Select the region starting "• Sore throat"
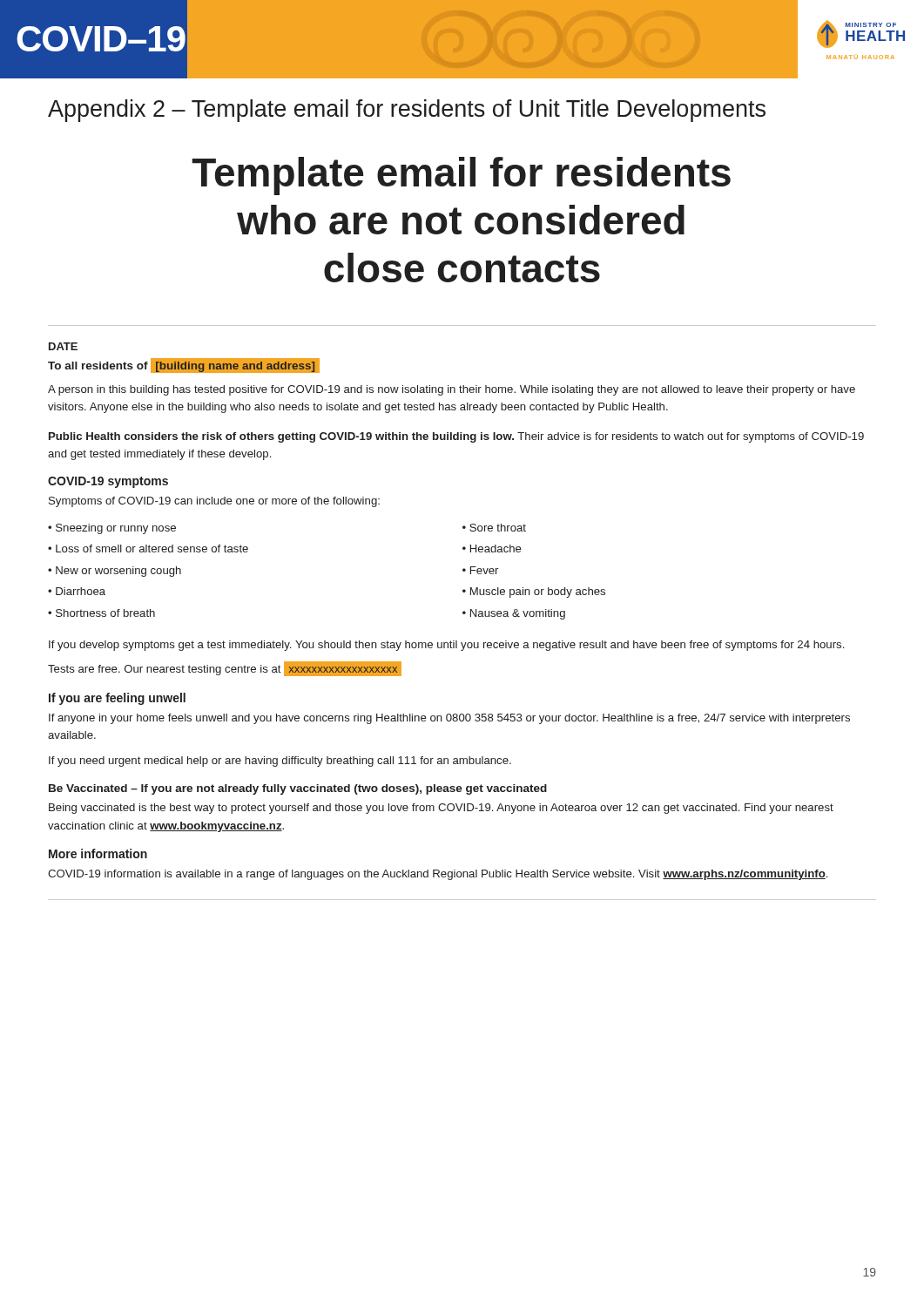Screen dimensions: 1307x924 494,528
